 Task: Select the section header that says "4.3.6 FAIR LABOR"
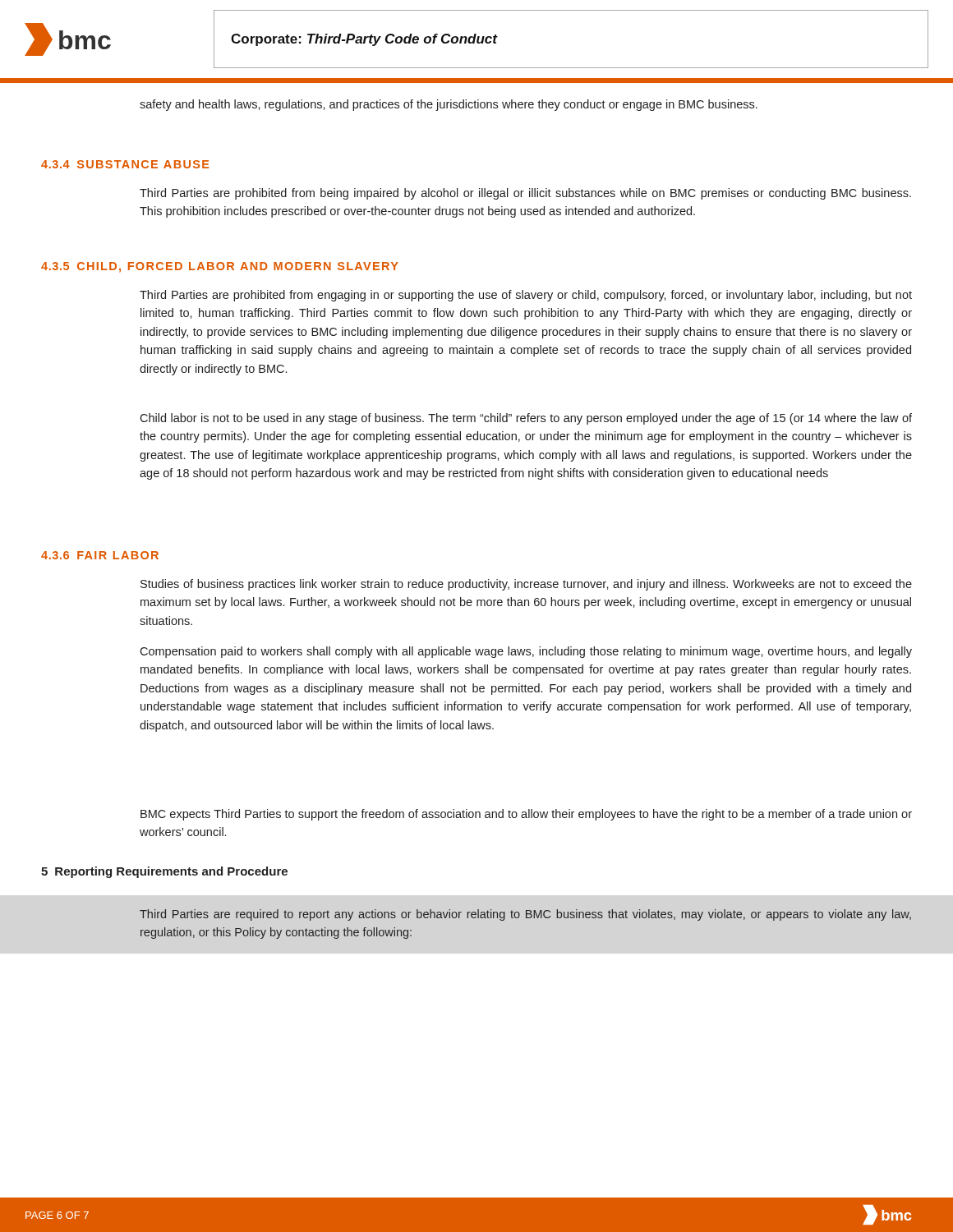101,555
